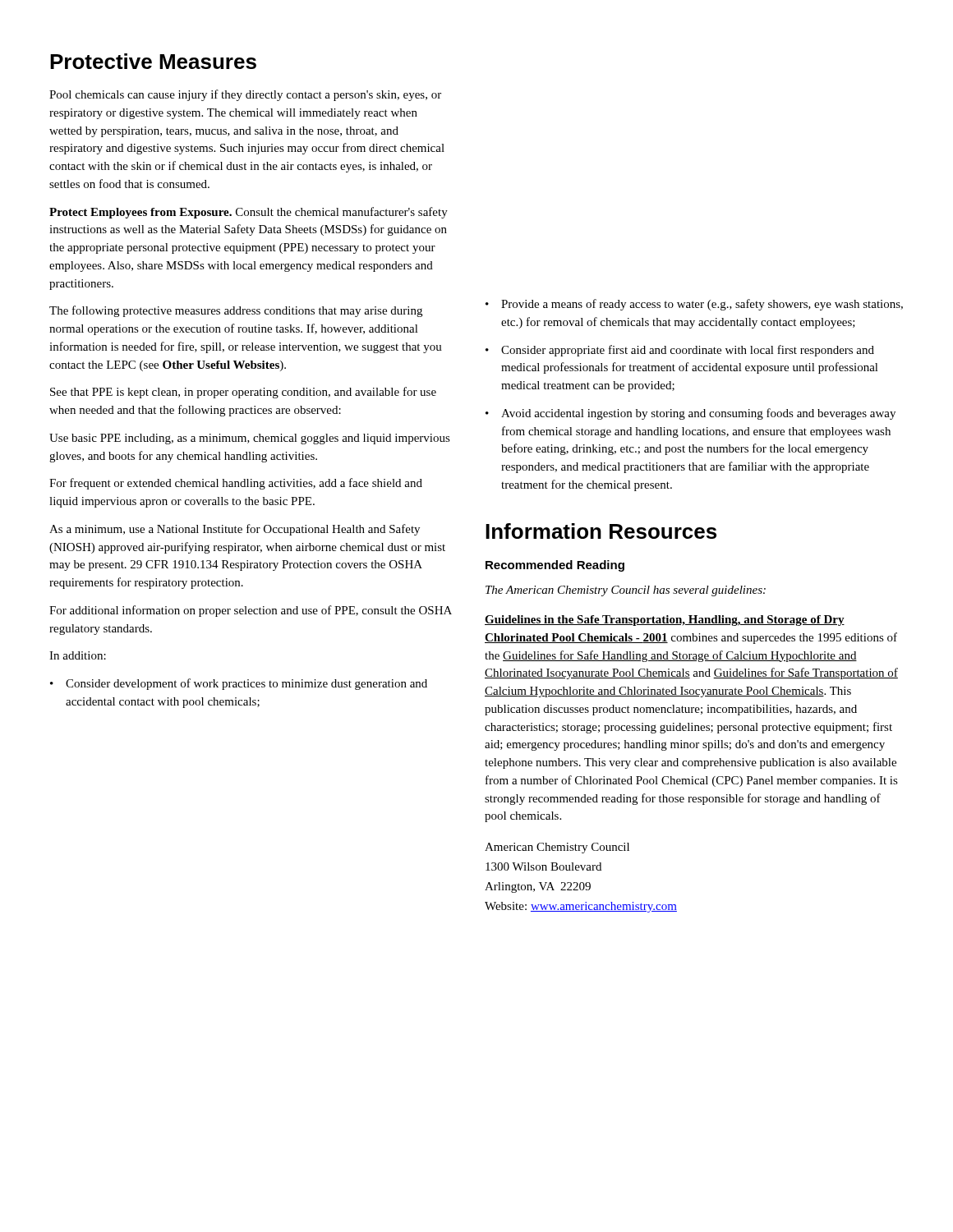Image resolution: width=953 pixels, height=1232 pixels.
Task: Find the block starting "The following protective measures address conditions"
Action: (x=251, y=338)
